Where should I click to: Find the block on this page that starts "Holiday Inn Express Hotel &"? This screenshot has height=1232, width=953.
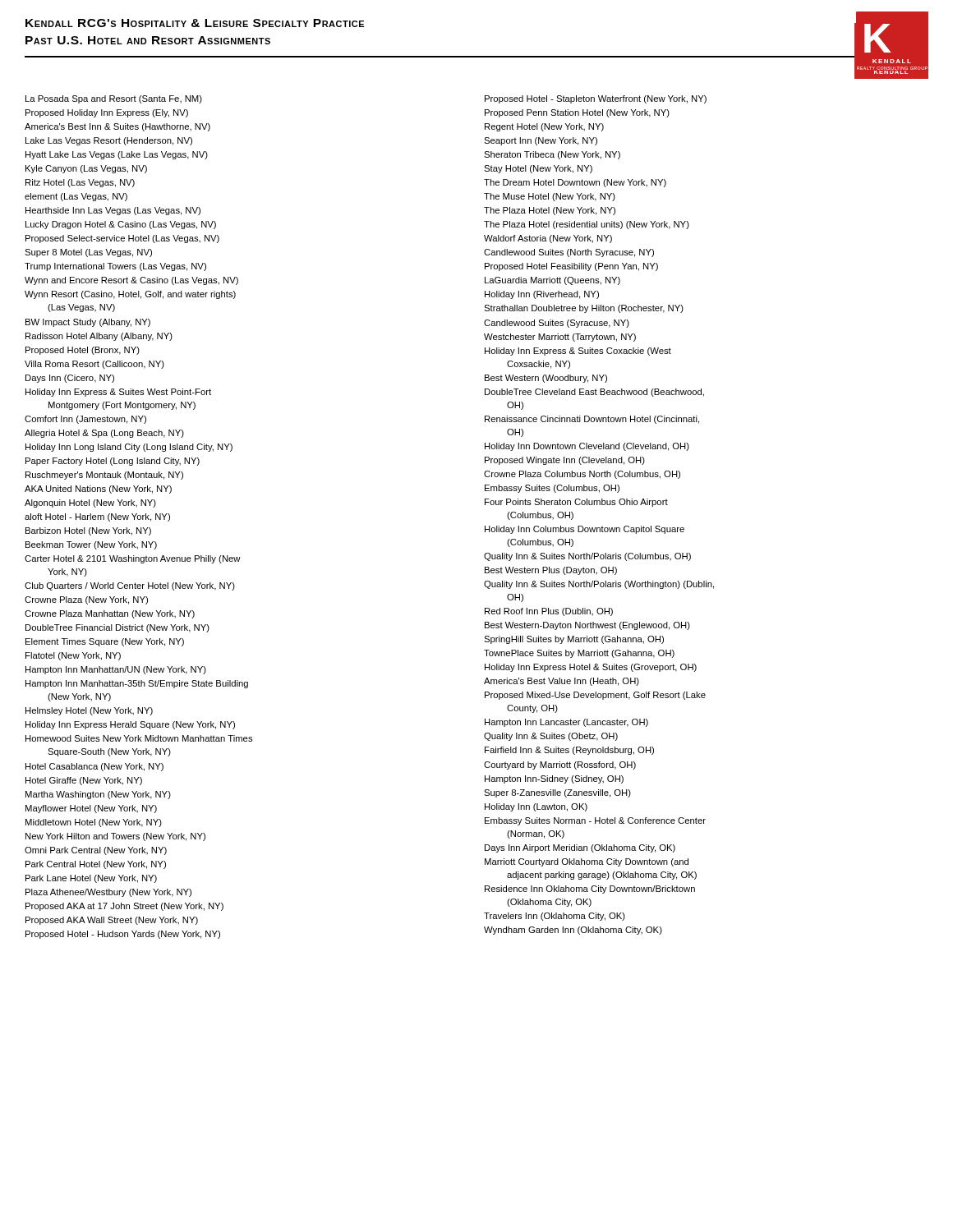click(706, 667)
